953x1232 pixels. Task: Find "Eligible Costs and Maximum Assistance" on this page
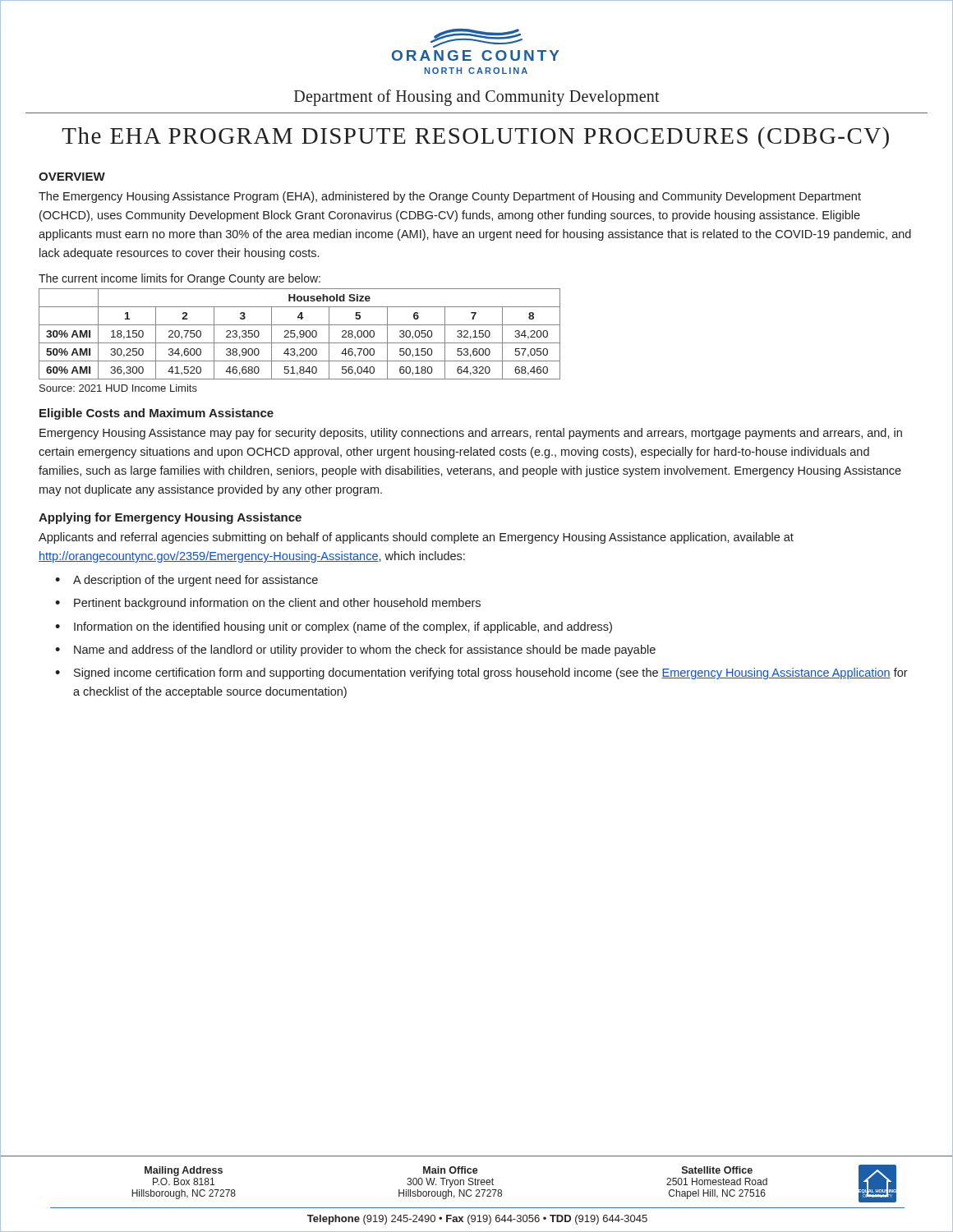pyautogui.click(x=156, y=413)
